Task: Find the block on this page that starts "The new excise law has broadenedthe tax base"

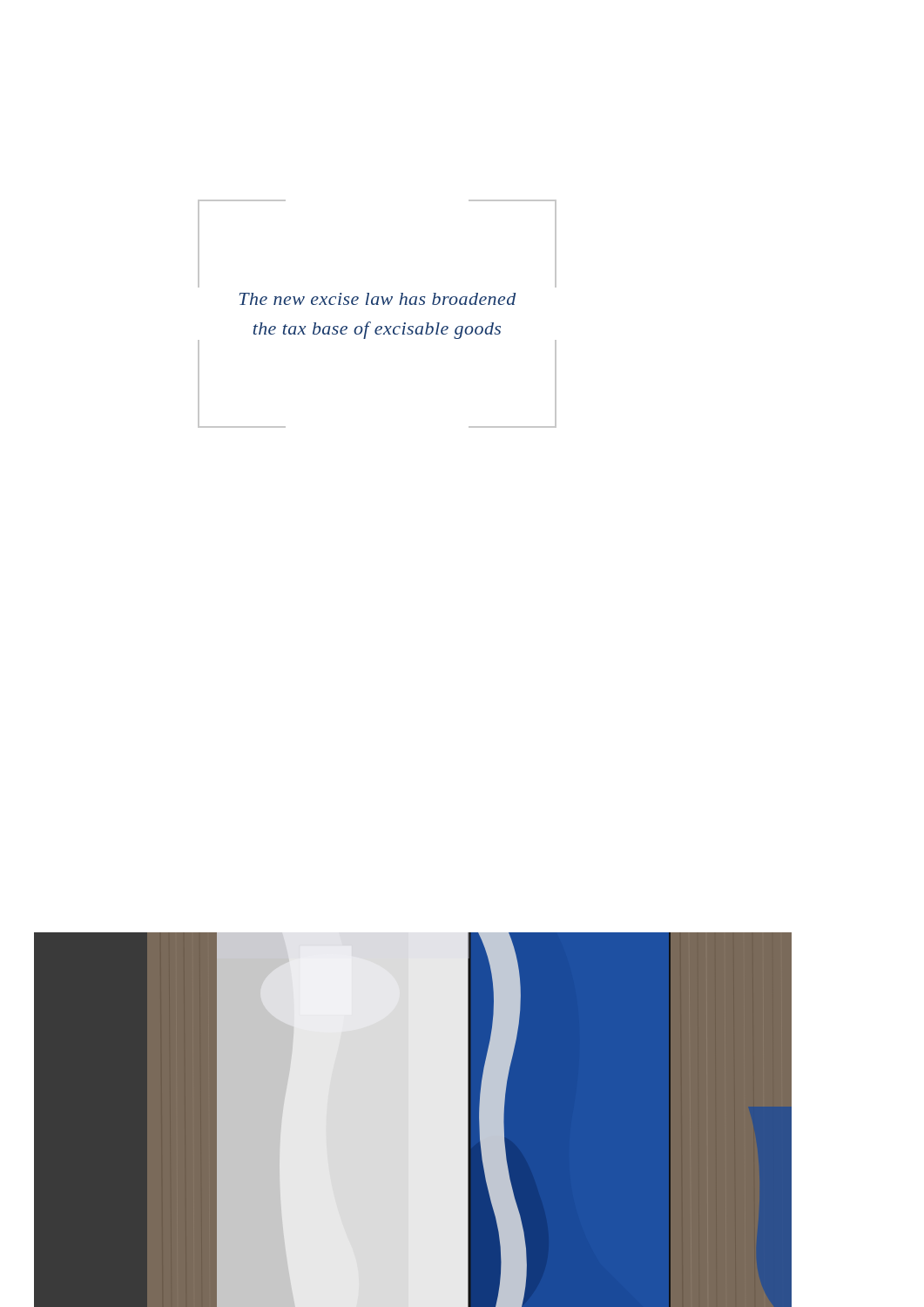Action: (x=377, y=314)
